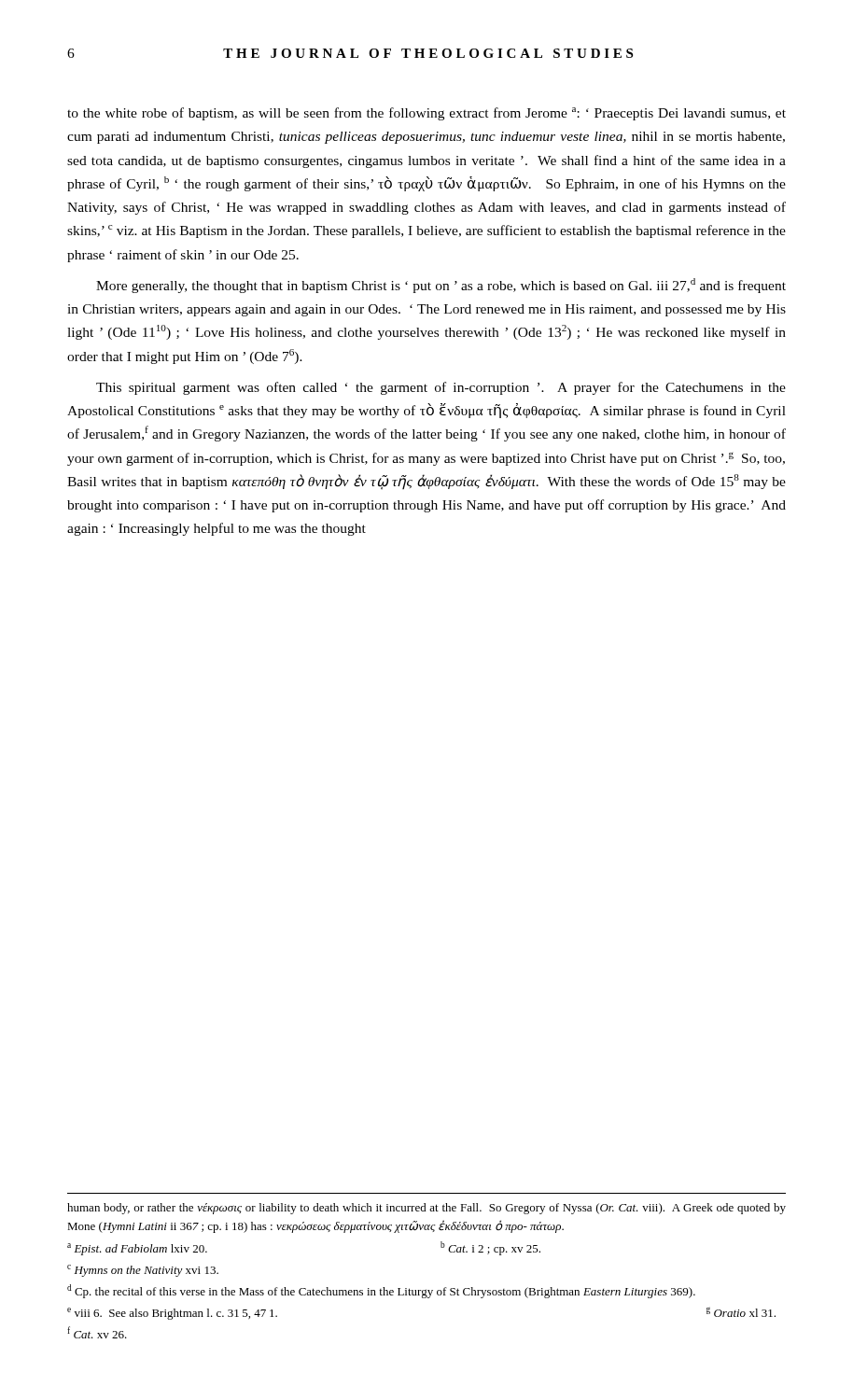Point to the block beginning "d Cp. the"
This screenshot has width=853, height=1400.
[426, 1291]
